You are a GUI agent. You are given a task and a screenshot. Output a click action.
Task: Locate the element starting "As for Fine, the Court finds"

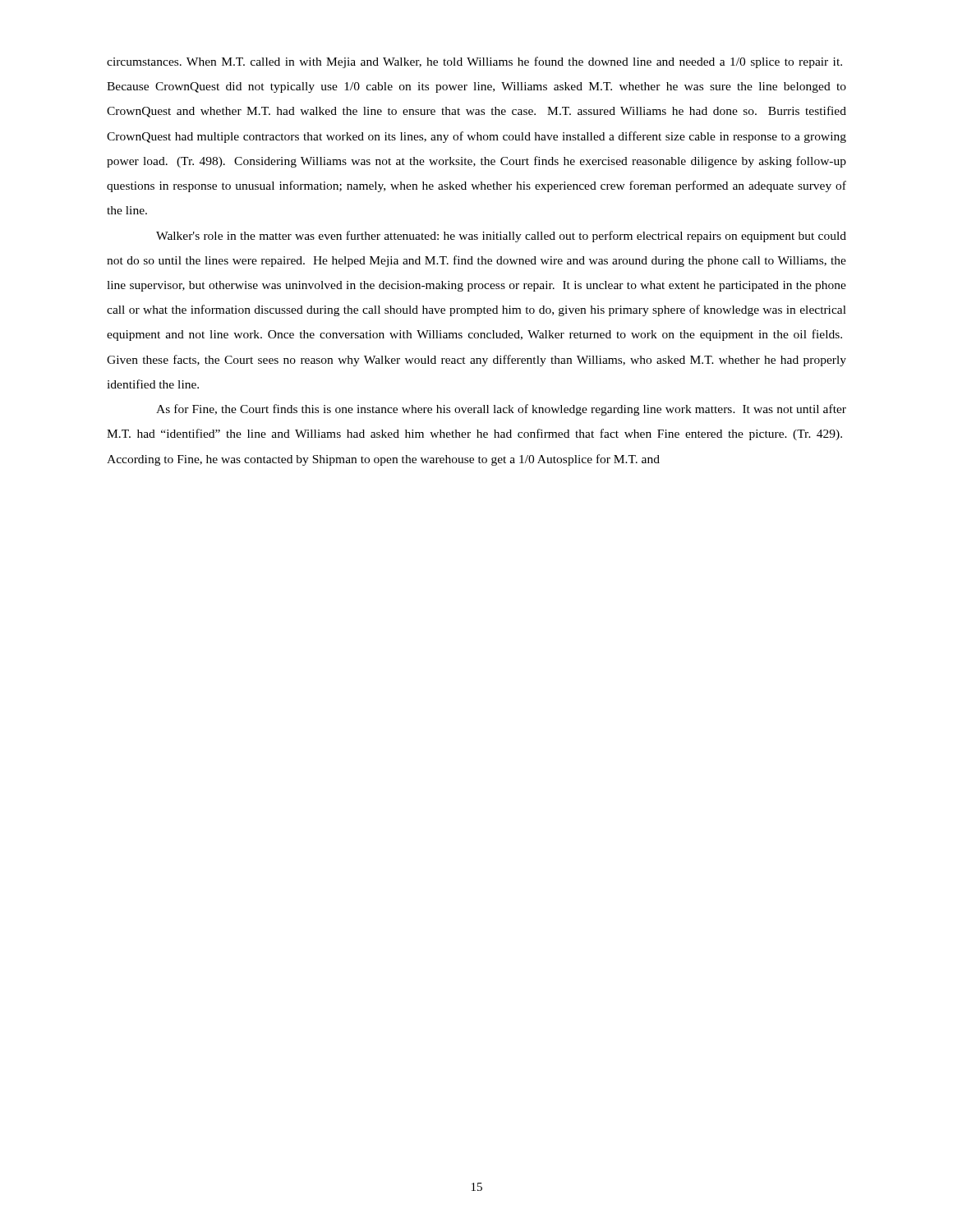coord(476,434)
